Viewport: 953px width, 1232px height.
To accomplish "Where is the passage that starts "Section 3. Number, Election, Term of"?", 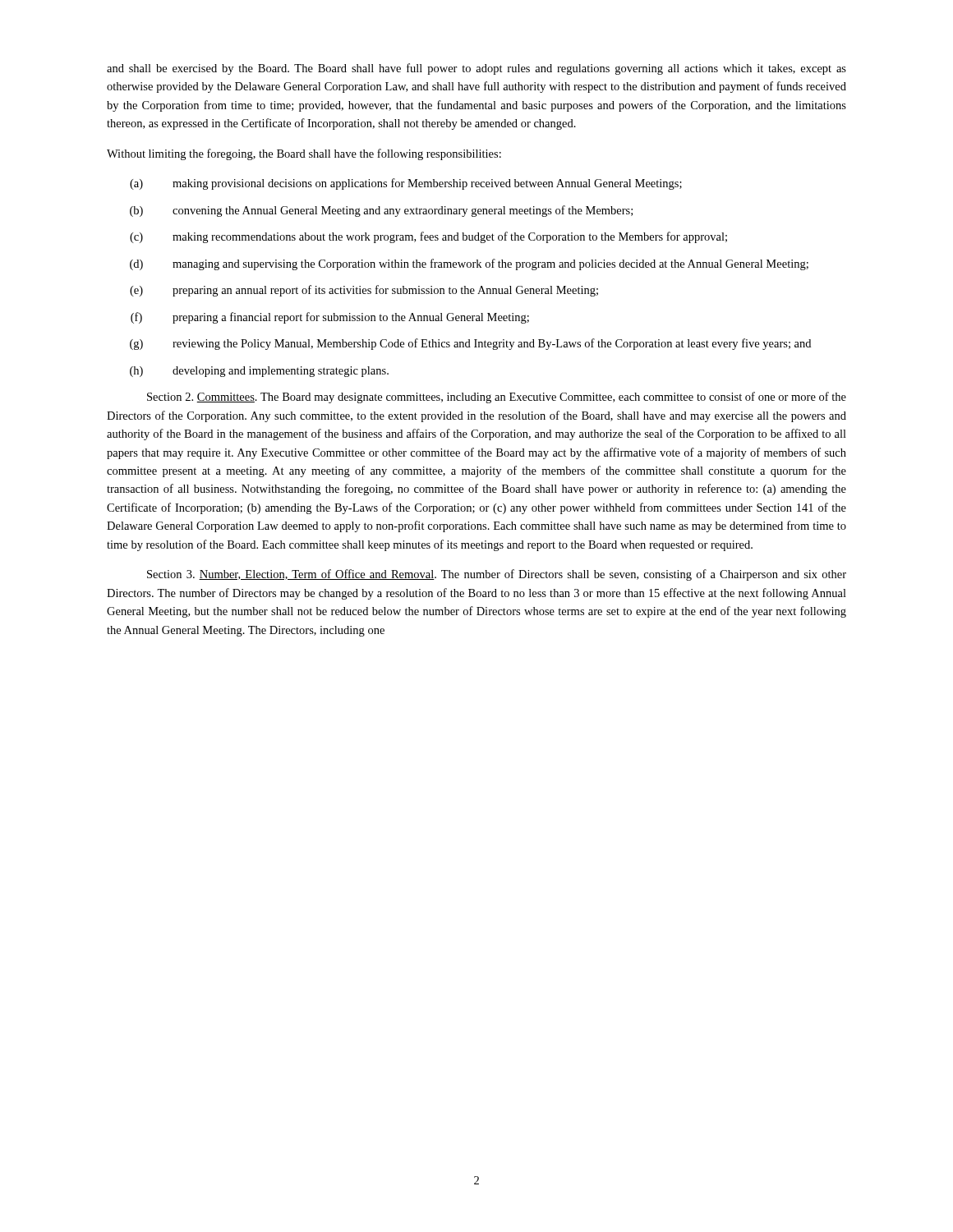I will tap(476, 602).
